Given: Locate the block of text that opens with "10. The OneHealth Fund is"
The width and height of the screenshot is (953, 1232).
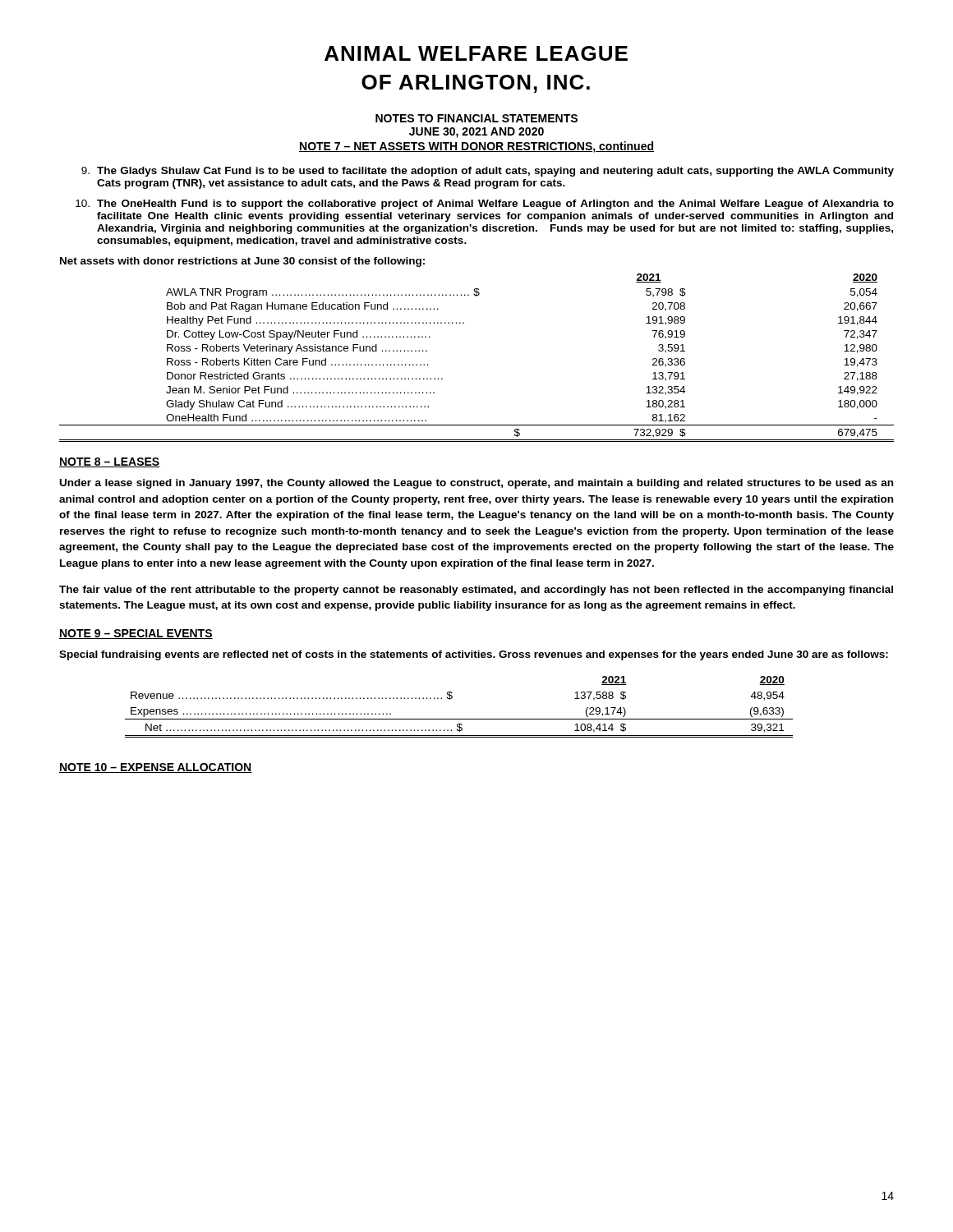Looking at the screenshot, I should point(476,222).
